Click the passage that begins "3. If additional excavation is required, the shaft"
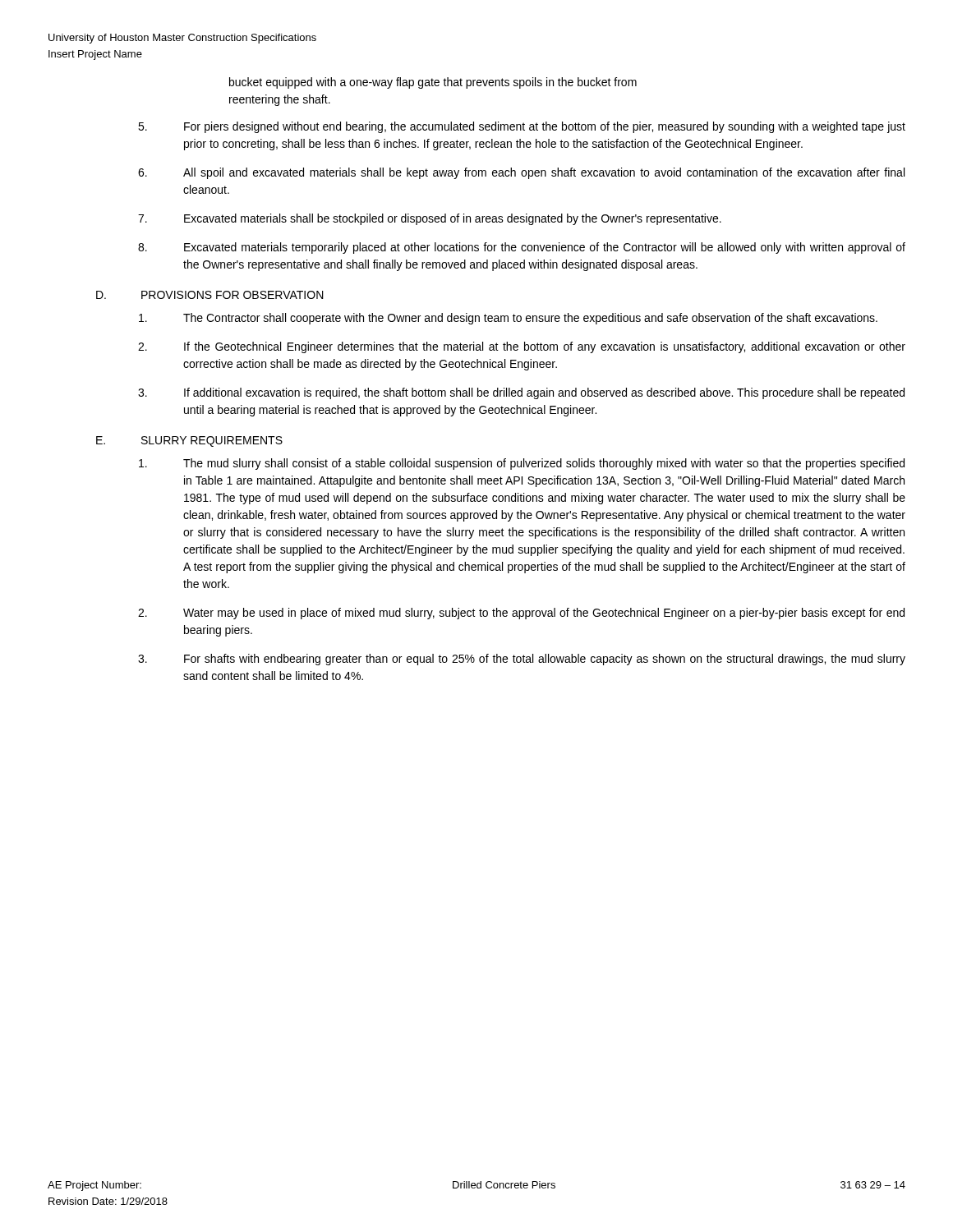 point(476,402)
